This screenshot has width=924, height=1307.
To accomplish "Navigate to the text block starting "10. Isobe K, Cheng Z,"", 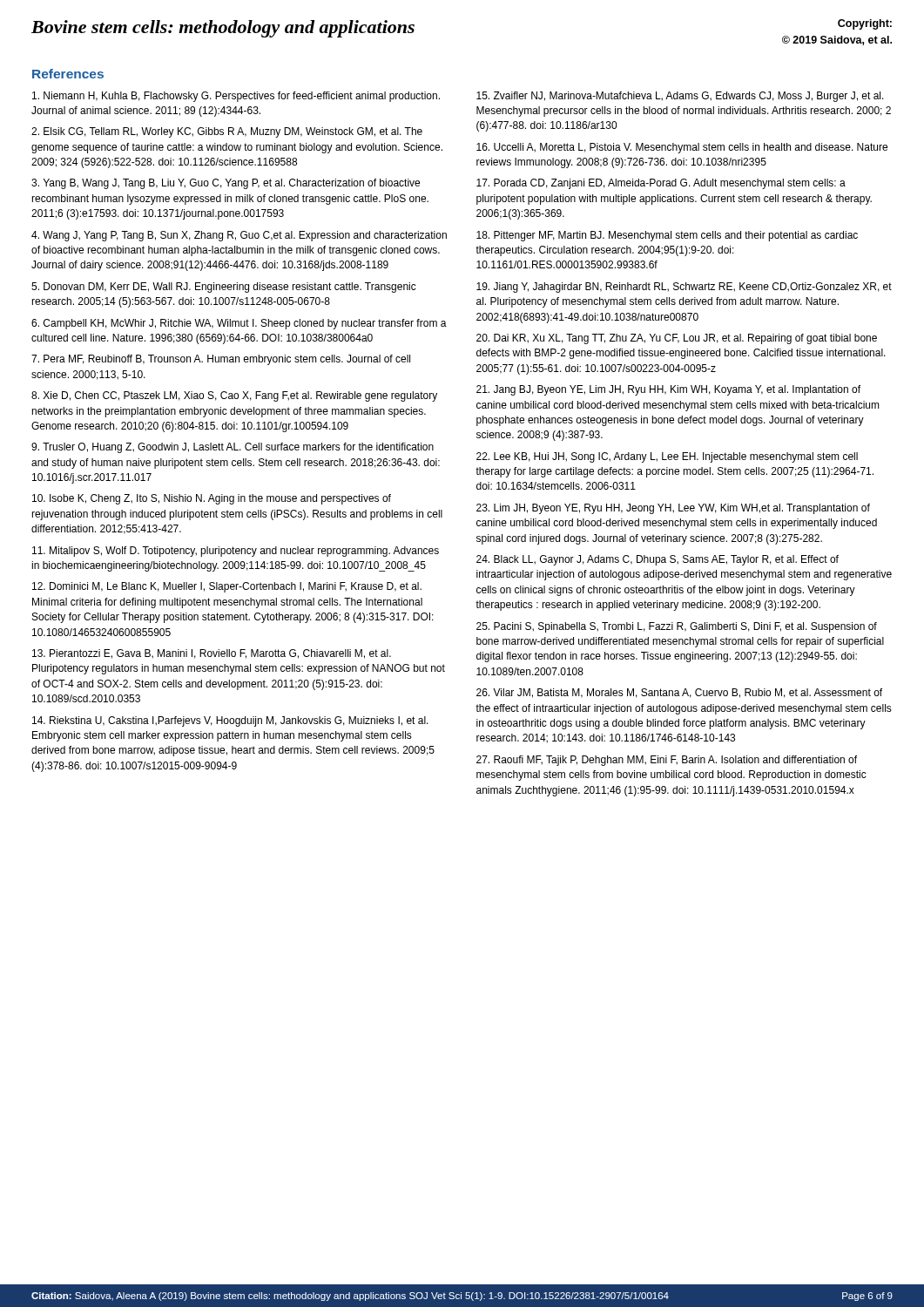I will click(237, 514).
